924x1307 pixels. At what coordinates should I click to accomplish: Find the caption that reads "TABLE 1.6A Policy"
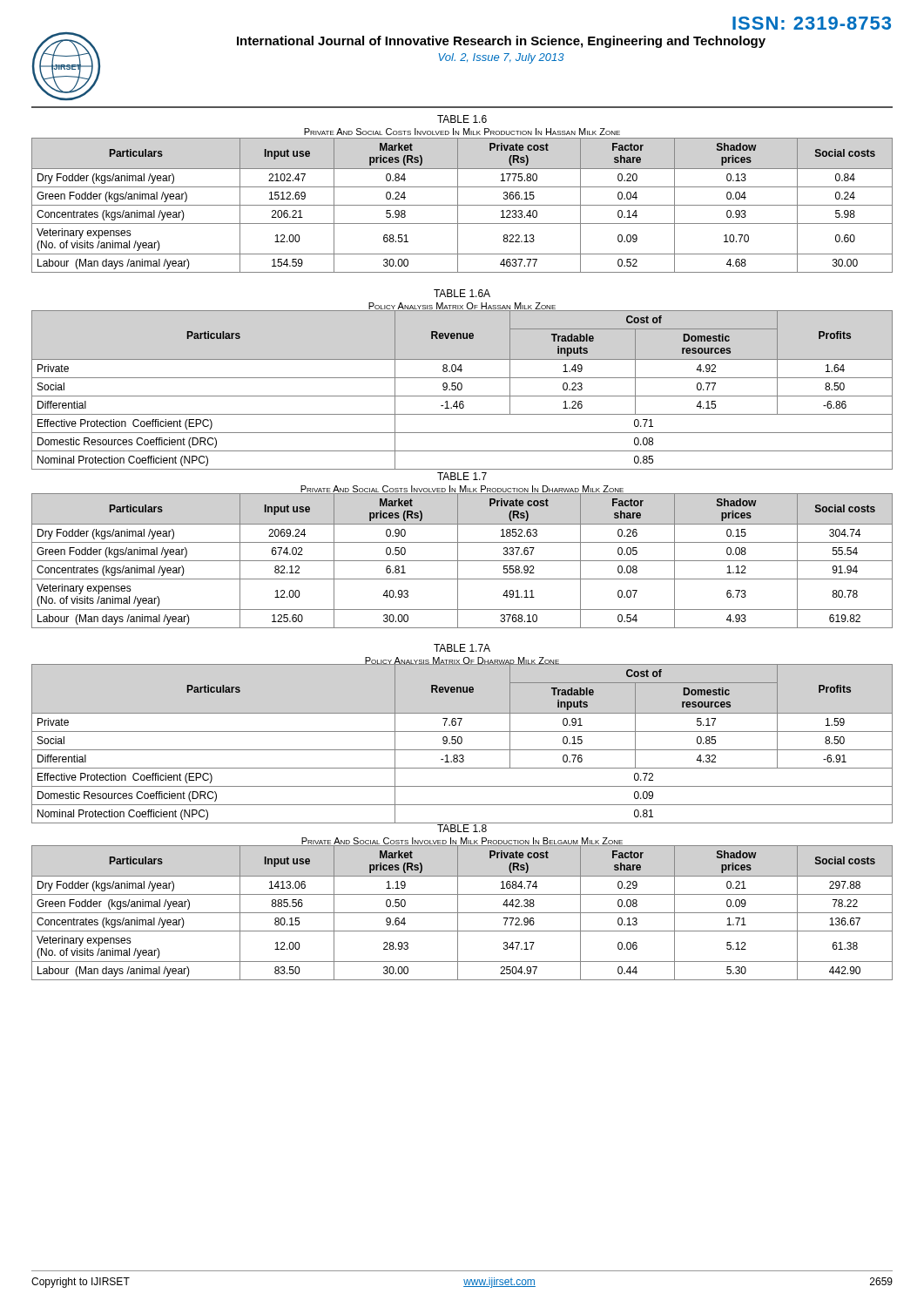point(462,299)
